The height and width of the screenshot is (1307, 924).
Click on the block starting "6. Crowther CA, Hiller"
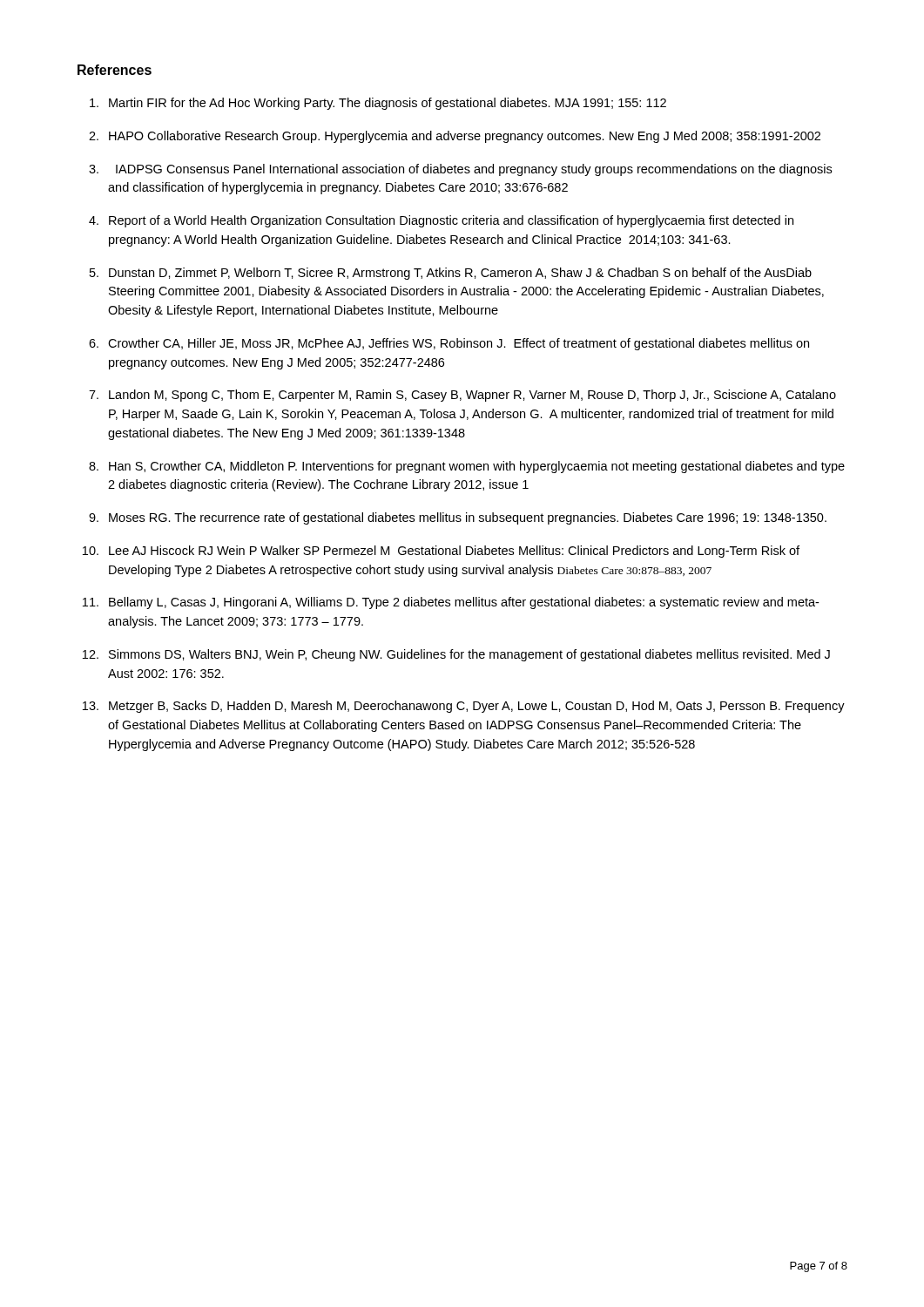tap(462, 353)
